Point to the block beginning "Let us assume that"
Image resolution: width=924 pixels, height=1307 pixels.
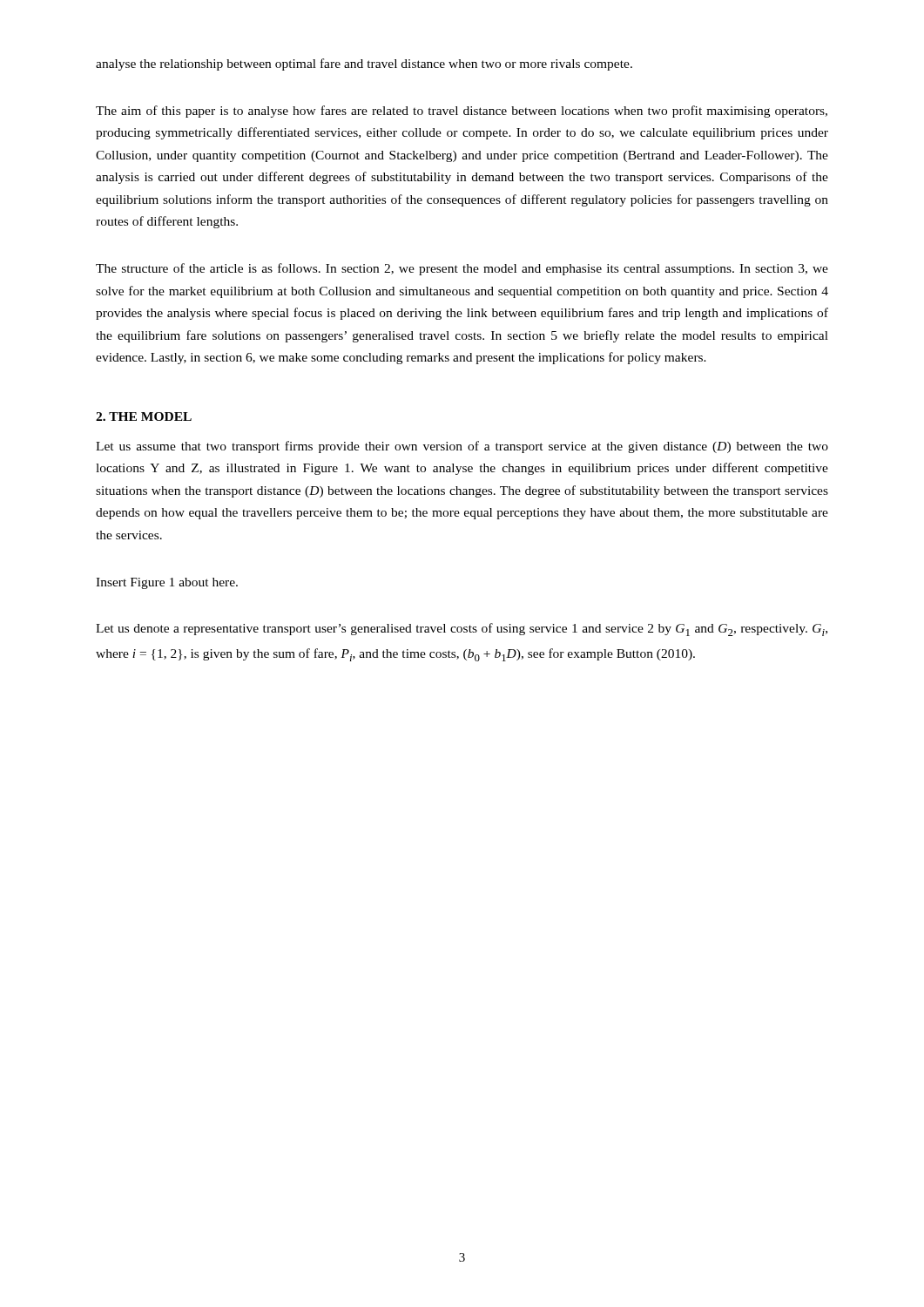[462, 490]
